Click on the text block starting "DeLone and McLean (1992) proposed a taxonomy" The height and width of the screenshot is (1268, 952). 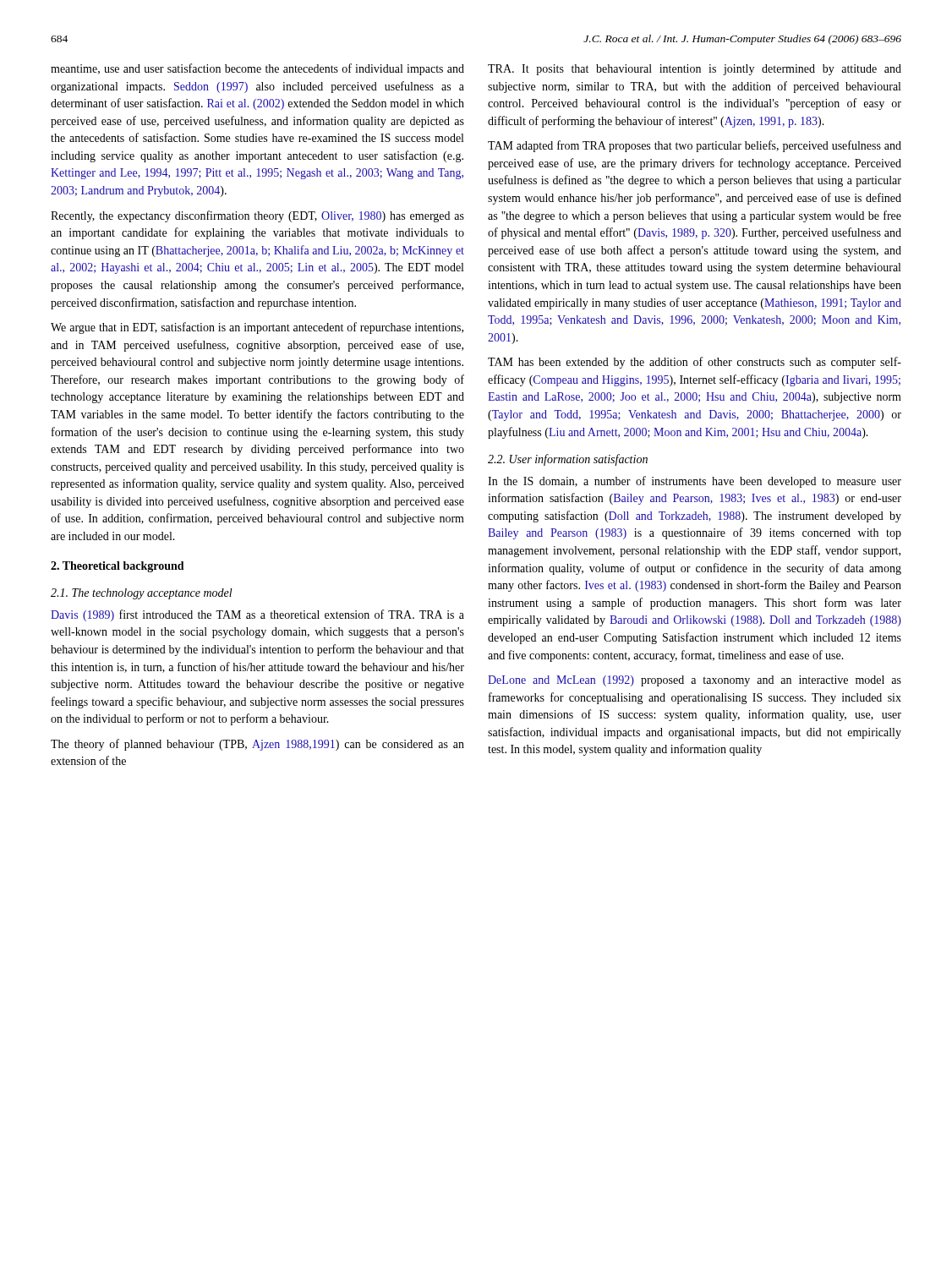(695, 716)
